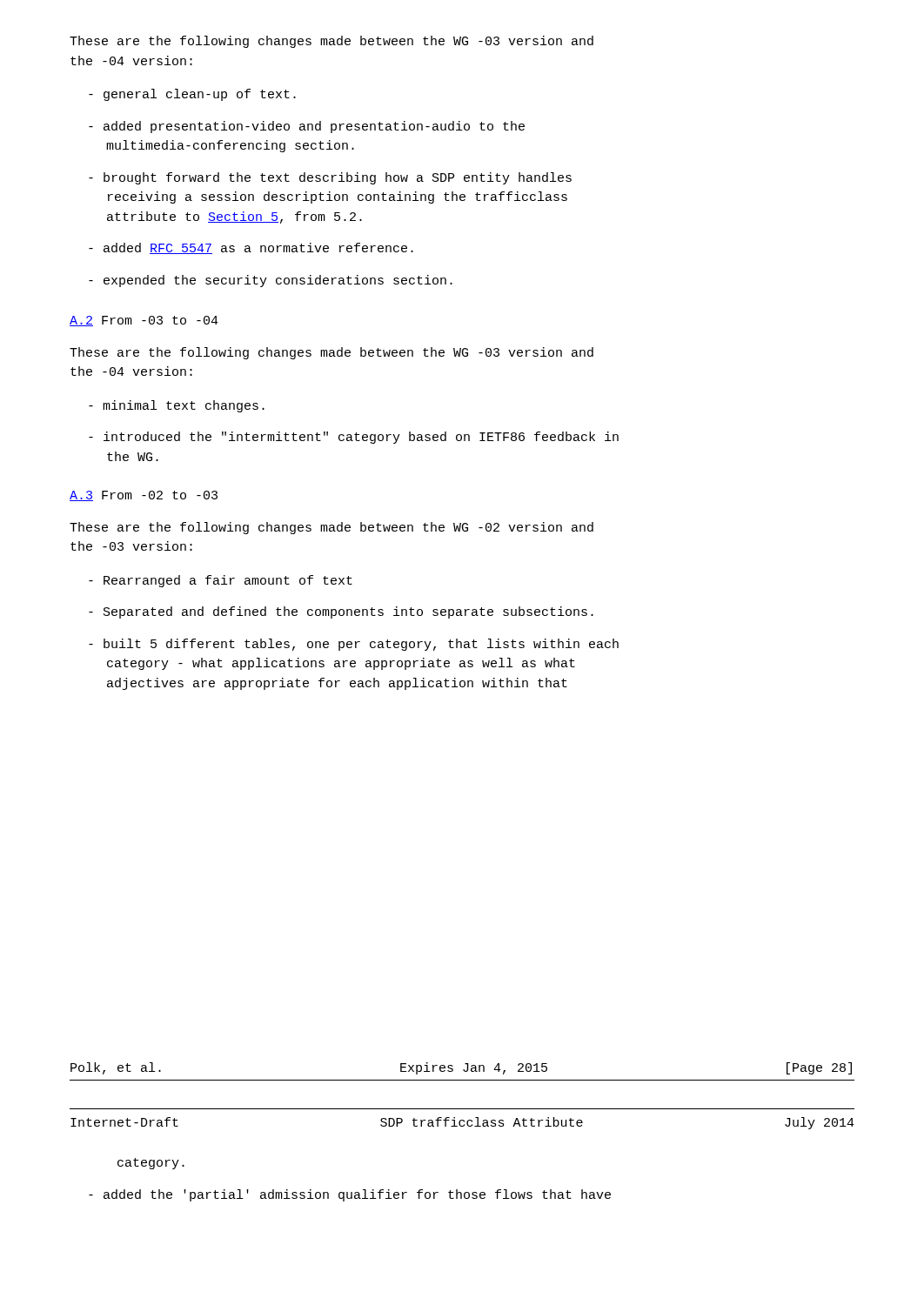Viewport: 924px width, 1305px height.
Task: Find "minimal text changes." on this page
Action: click(x=177, y=406)
